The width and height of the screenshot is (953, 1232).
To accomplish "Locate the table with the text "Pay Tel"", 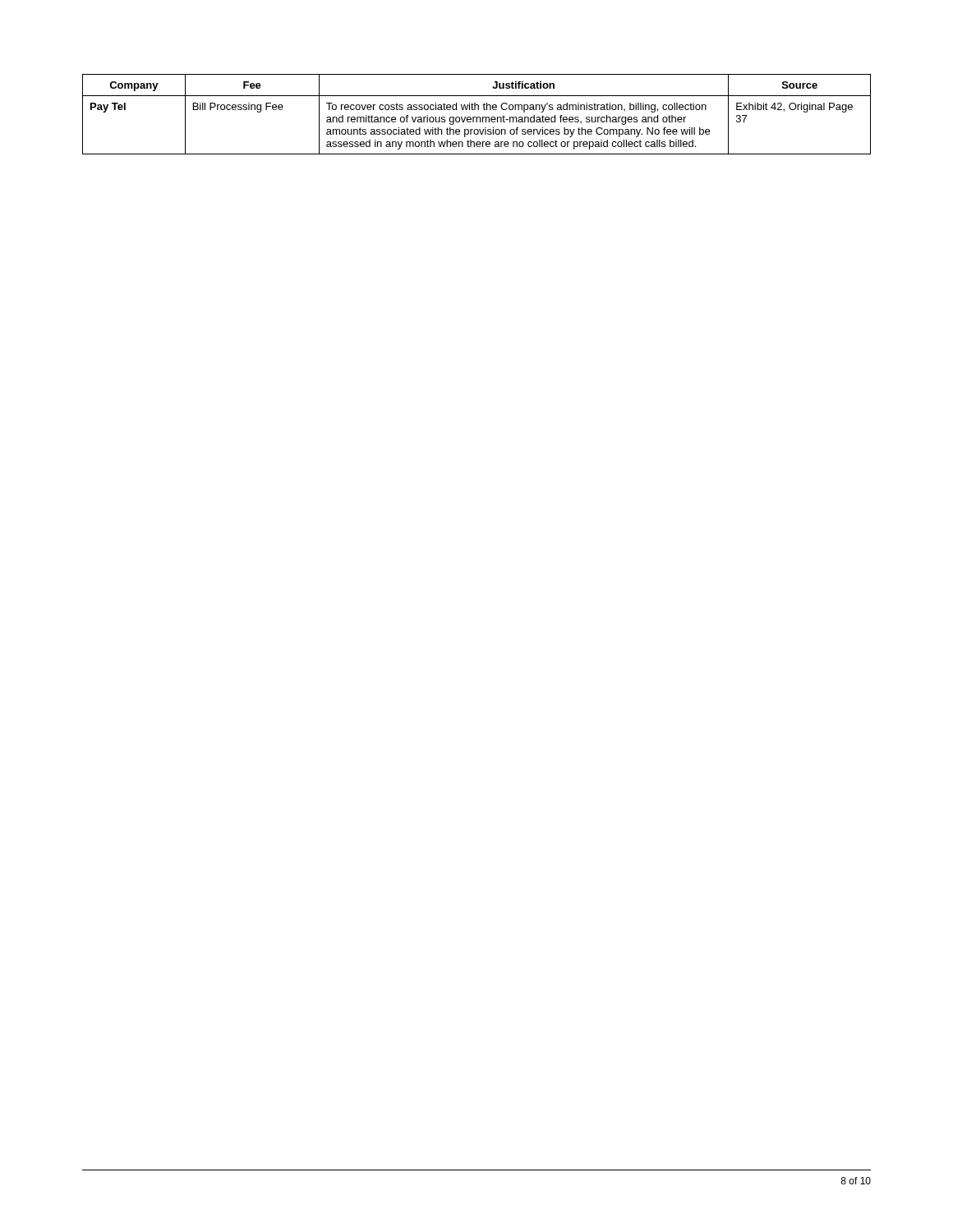I will click(x=476, y=114).
